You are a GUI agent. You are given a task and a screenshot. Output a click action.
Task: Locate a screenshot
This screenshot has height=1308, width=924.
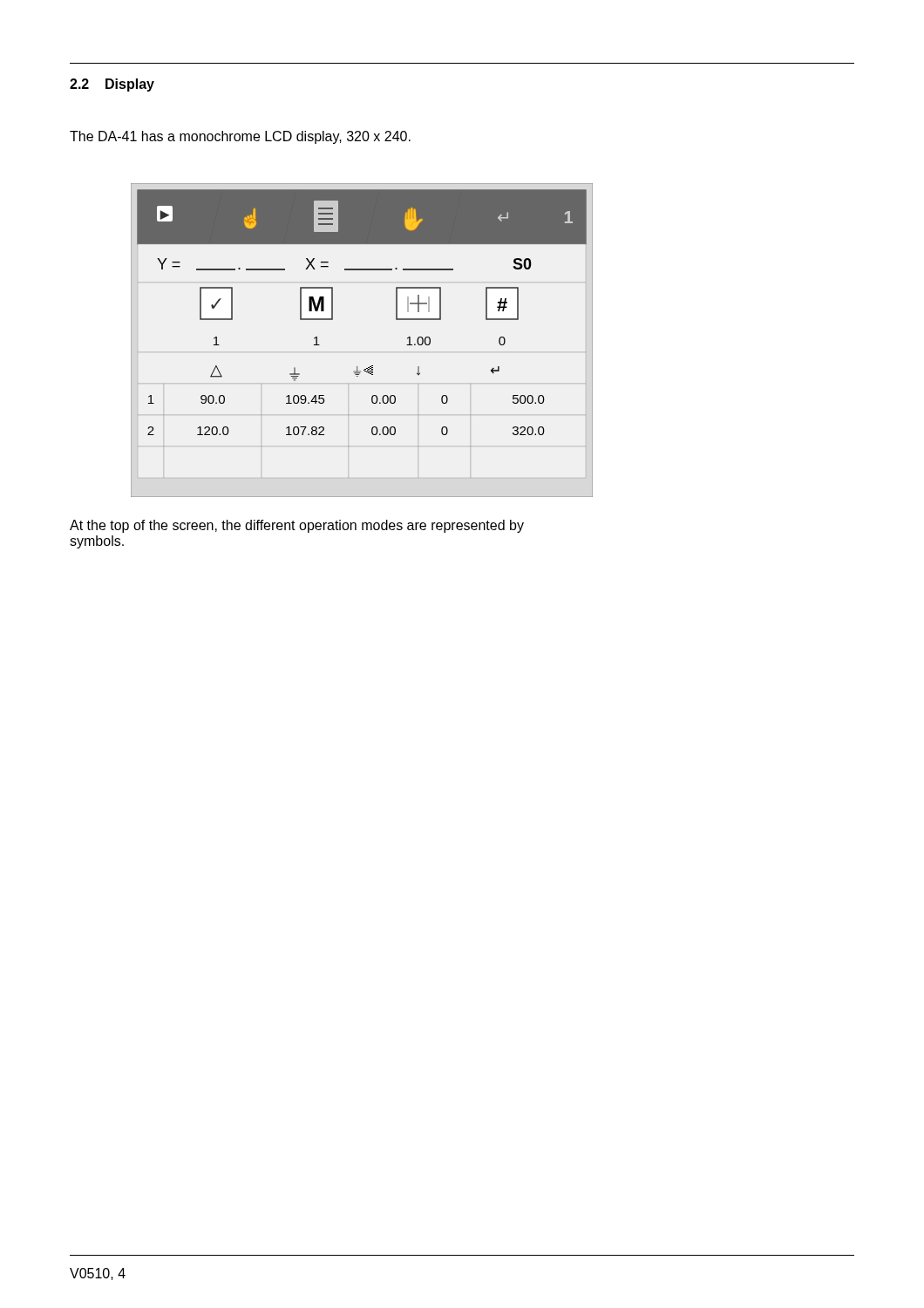362,340
